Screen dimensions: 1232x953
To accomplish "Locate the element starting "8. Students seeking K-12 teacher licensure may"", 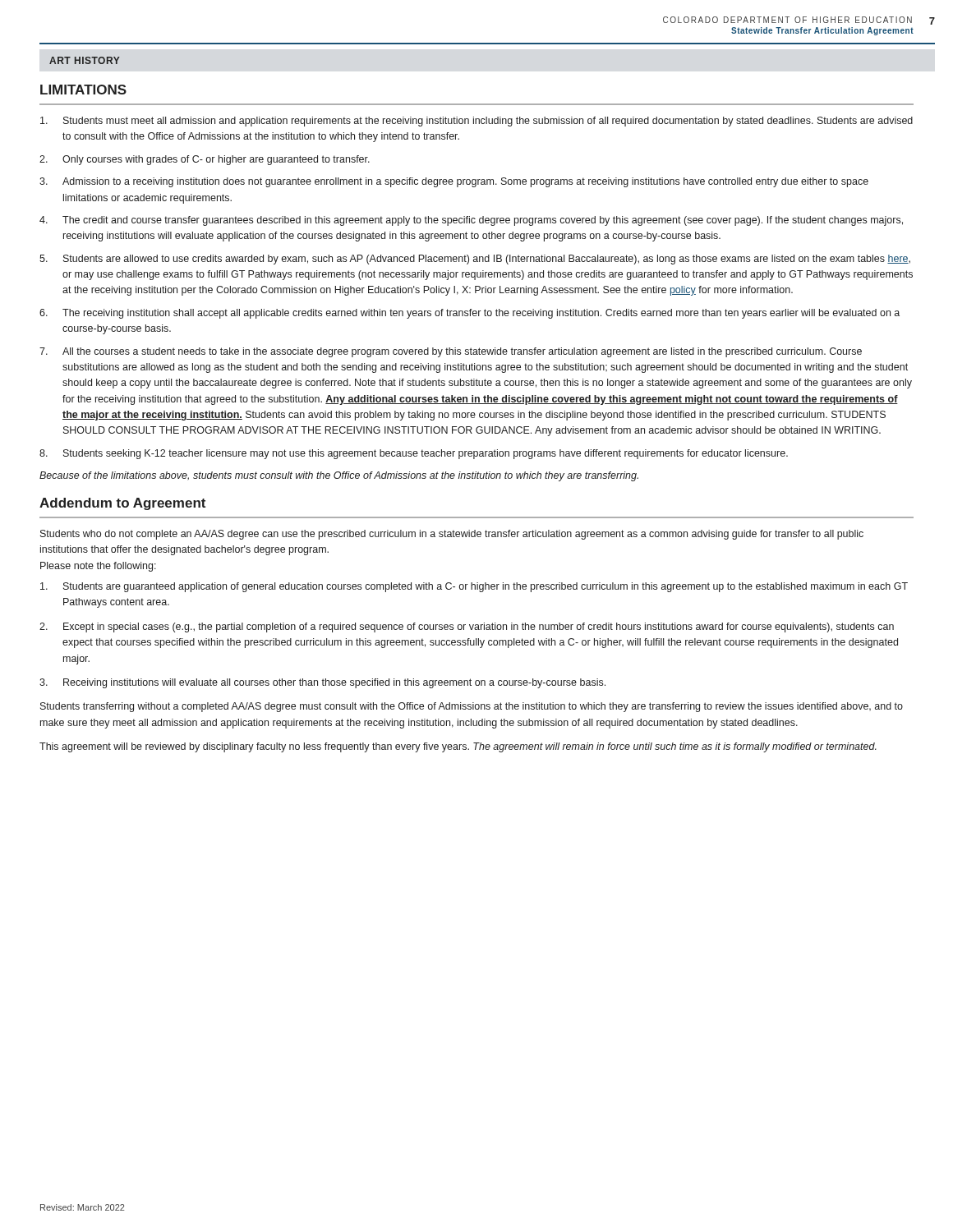I will point(476,454).
